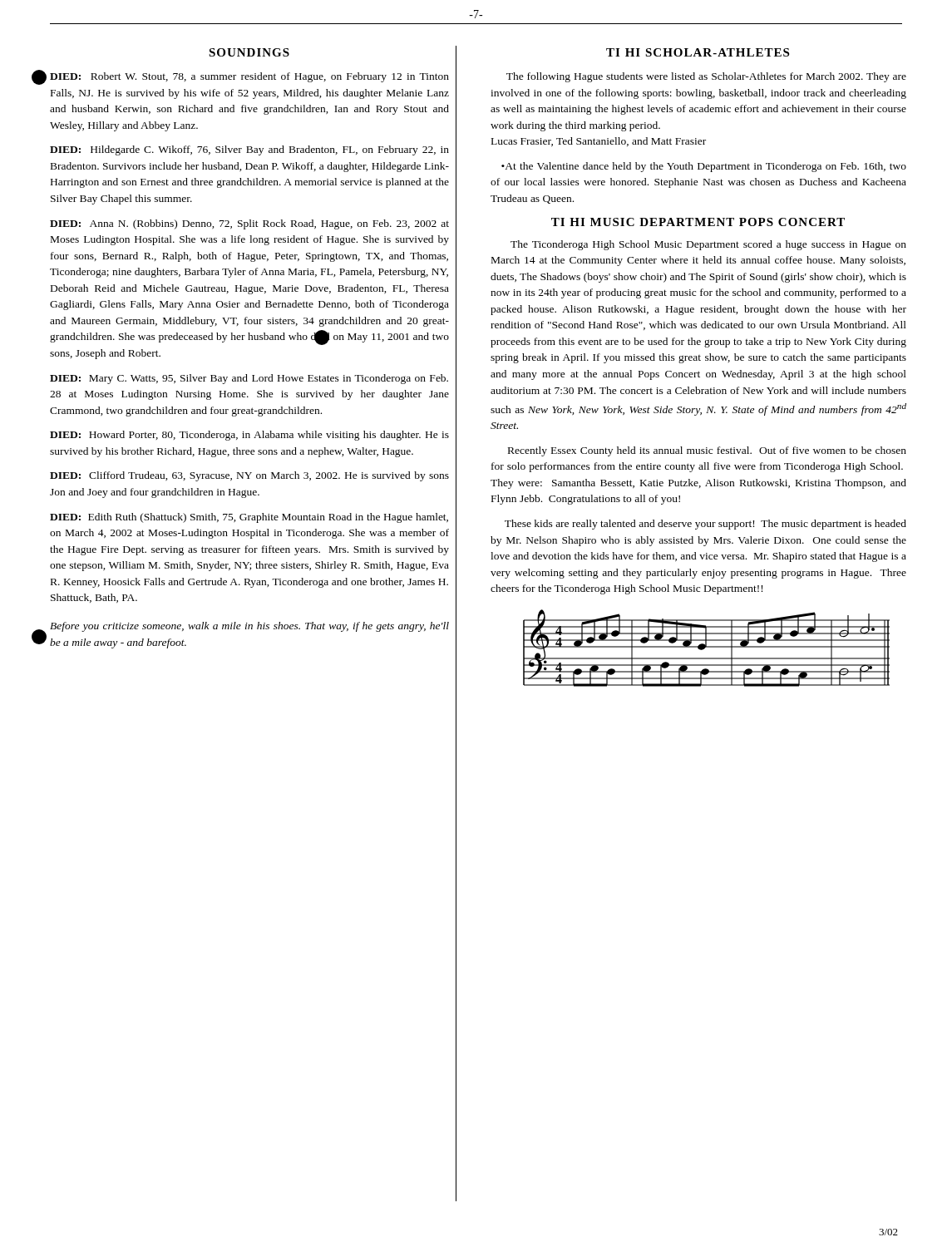Viewport: 952px width, 1247px height.
Task: Find the text block with the text "DIED: Robert W."
Action: (249, 100)
